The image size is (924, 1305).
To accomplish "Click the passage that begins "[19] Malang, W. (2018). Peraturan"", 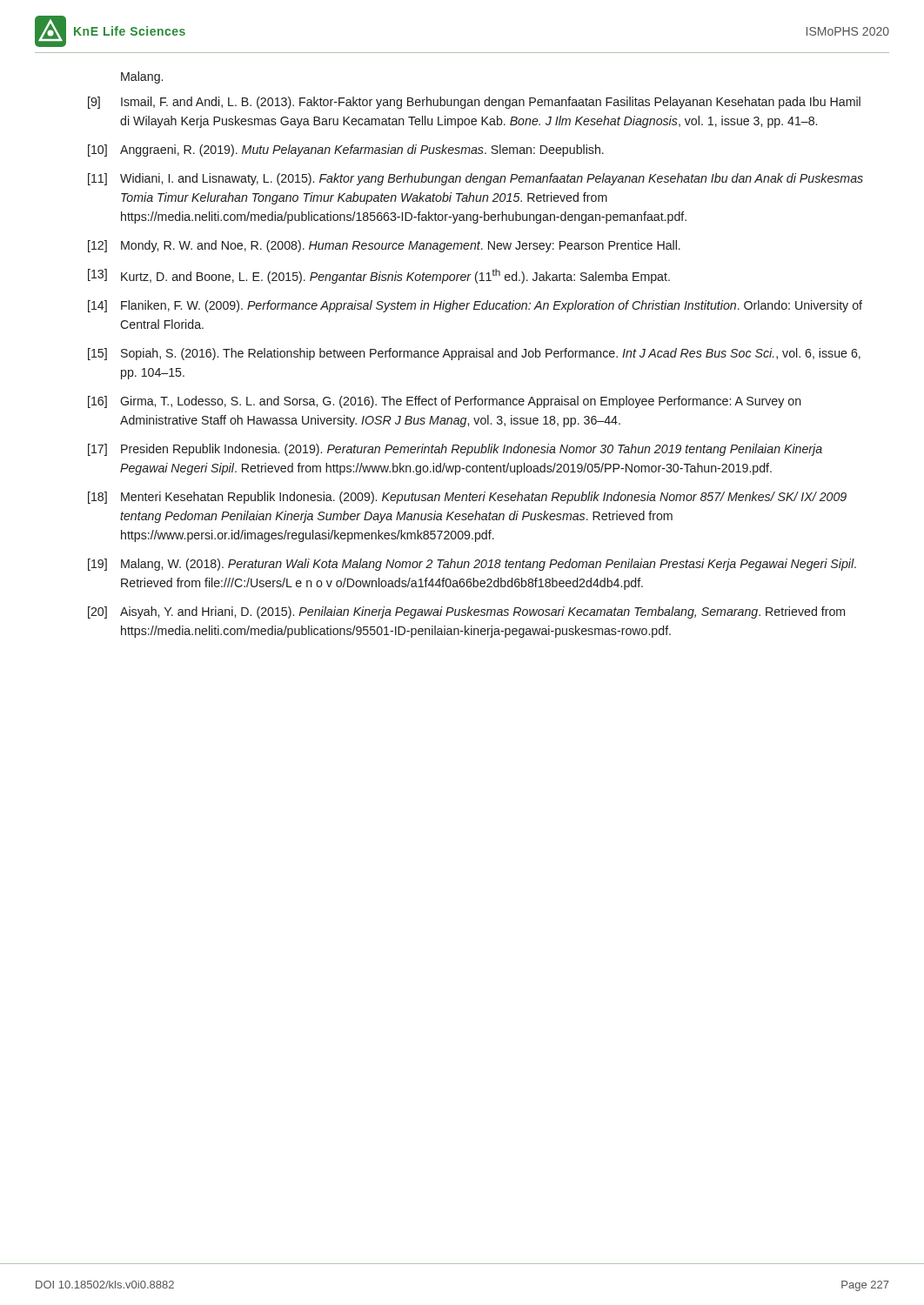I will (479, 573).
